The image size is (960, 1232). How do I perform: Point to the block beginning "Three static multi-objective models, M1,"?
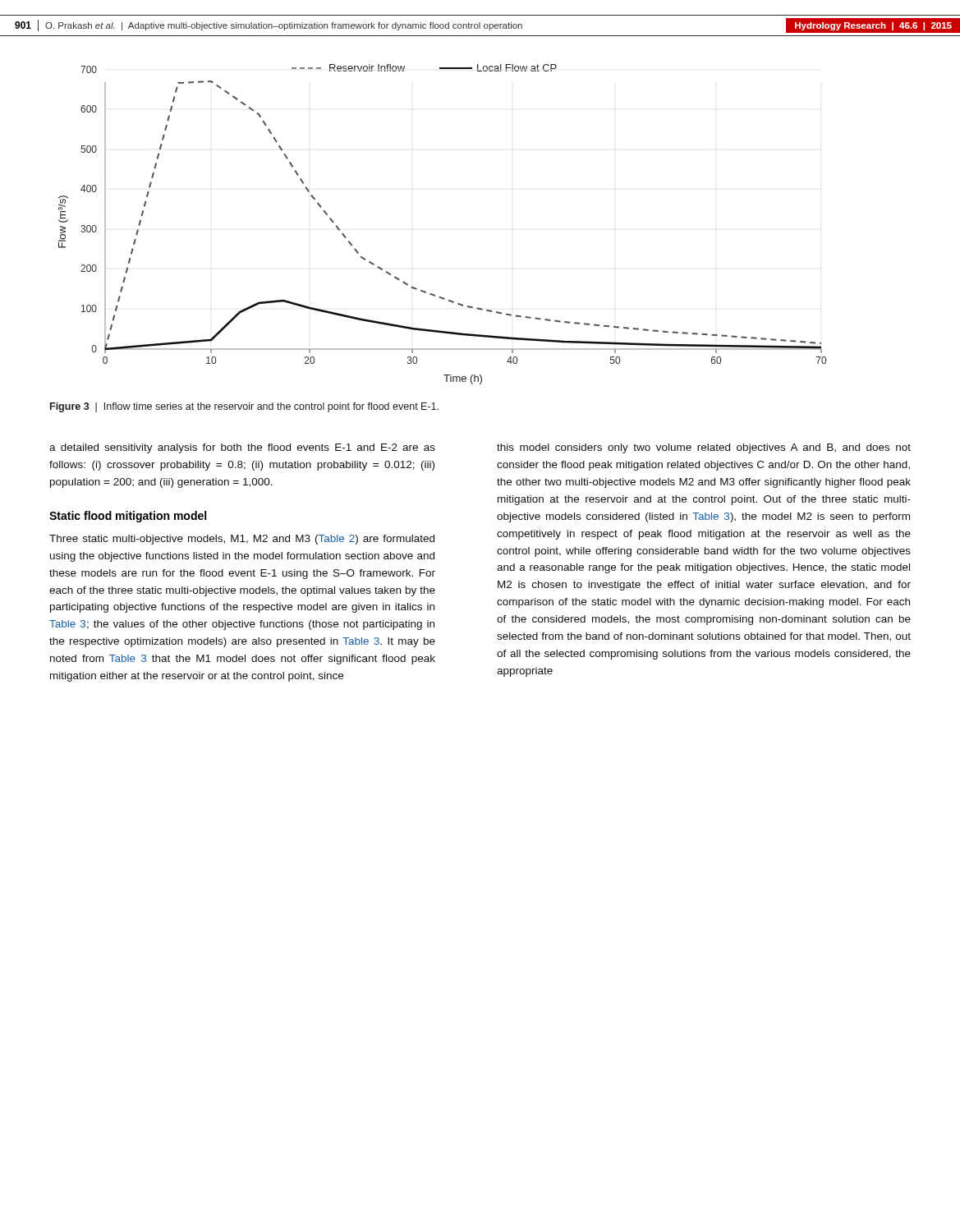[x=242, y=607]
